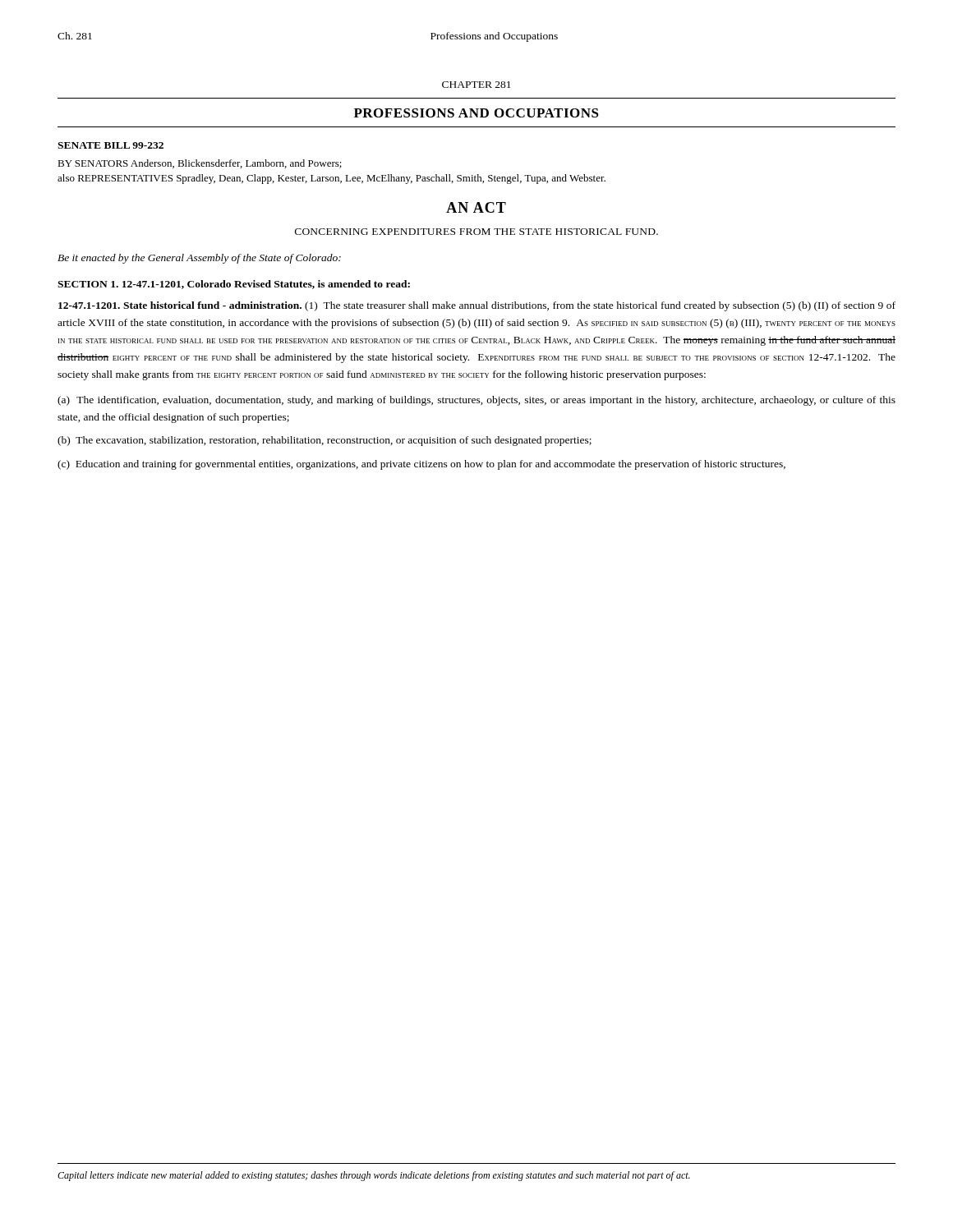Navigate to the element starting "Be it enacted by the General Assembly"
The width and height of the screenshot is (953, 1232).
(200, 257)
